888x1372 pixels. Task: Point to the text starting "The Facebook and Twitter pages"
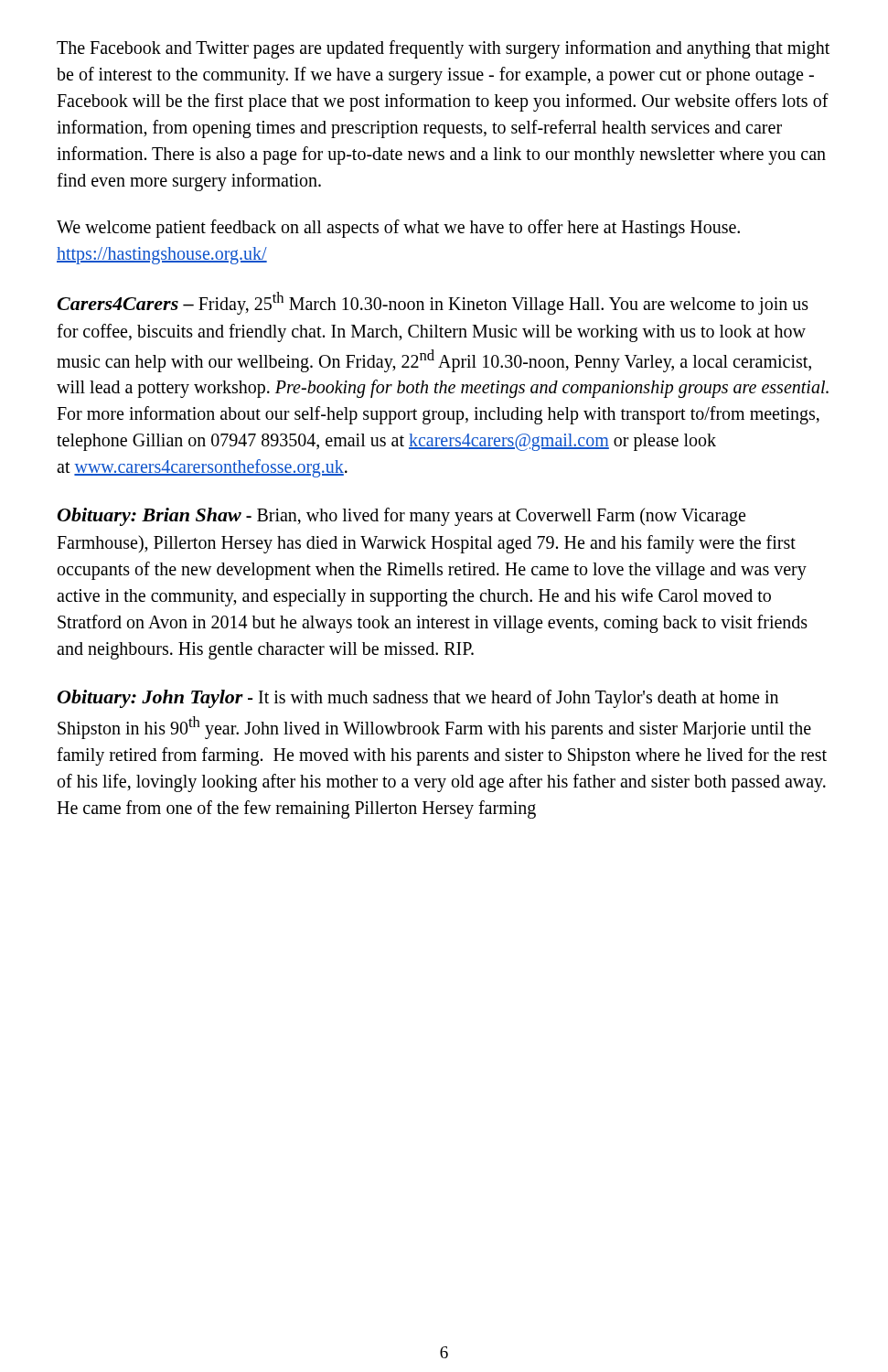tap(443, 114)
